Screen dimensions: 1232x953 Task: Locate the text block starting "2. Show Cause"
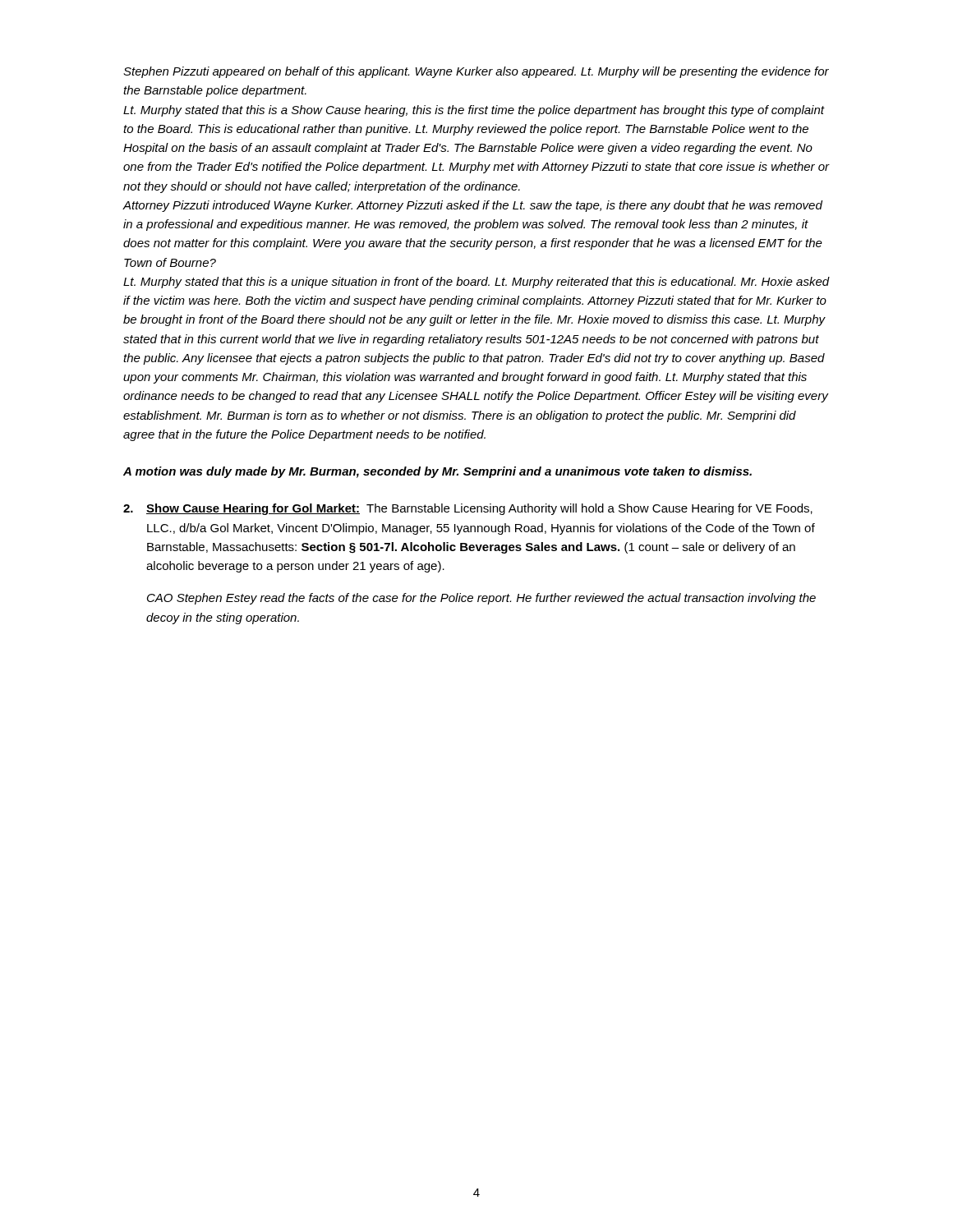click(468, 509)
